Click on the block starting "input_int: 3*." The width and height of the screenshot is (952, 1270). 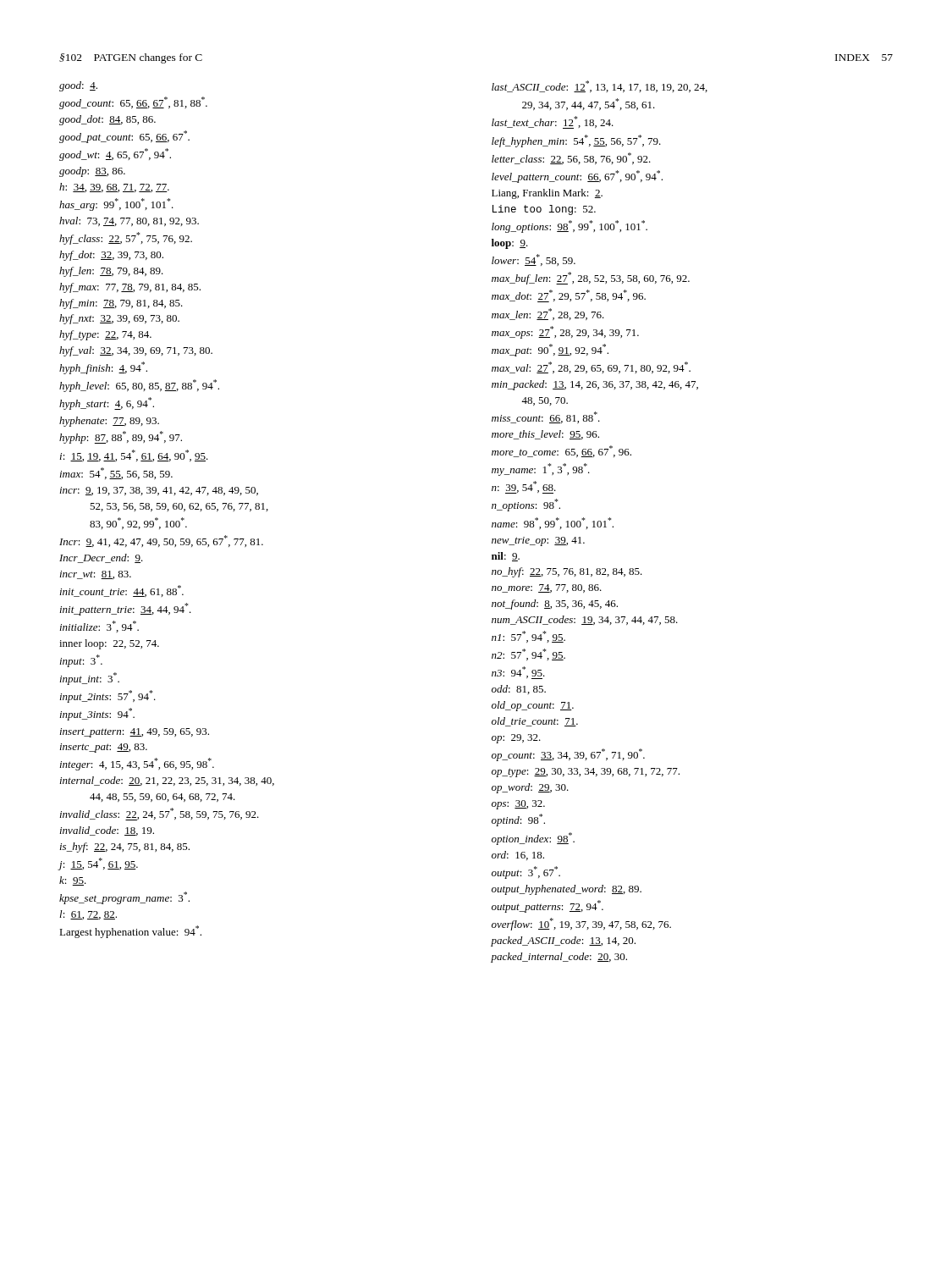pos(90,678)
